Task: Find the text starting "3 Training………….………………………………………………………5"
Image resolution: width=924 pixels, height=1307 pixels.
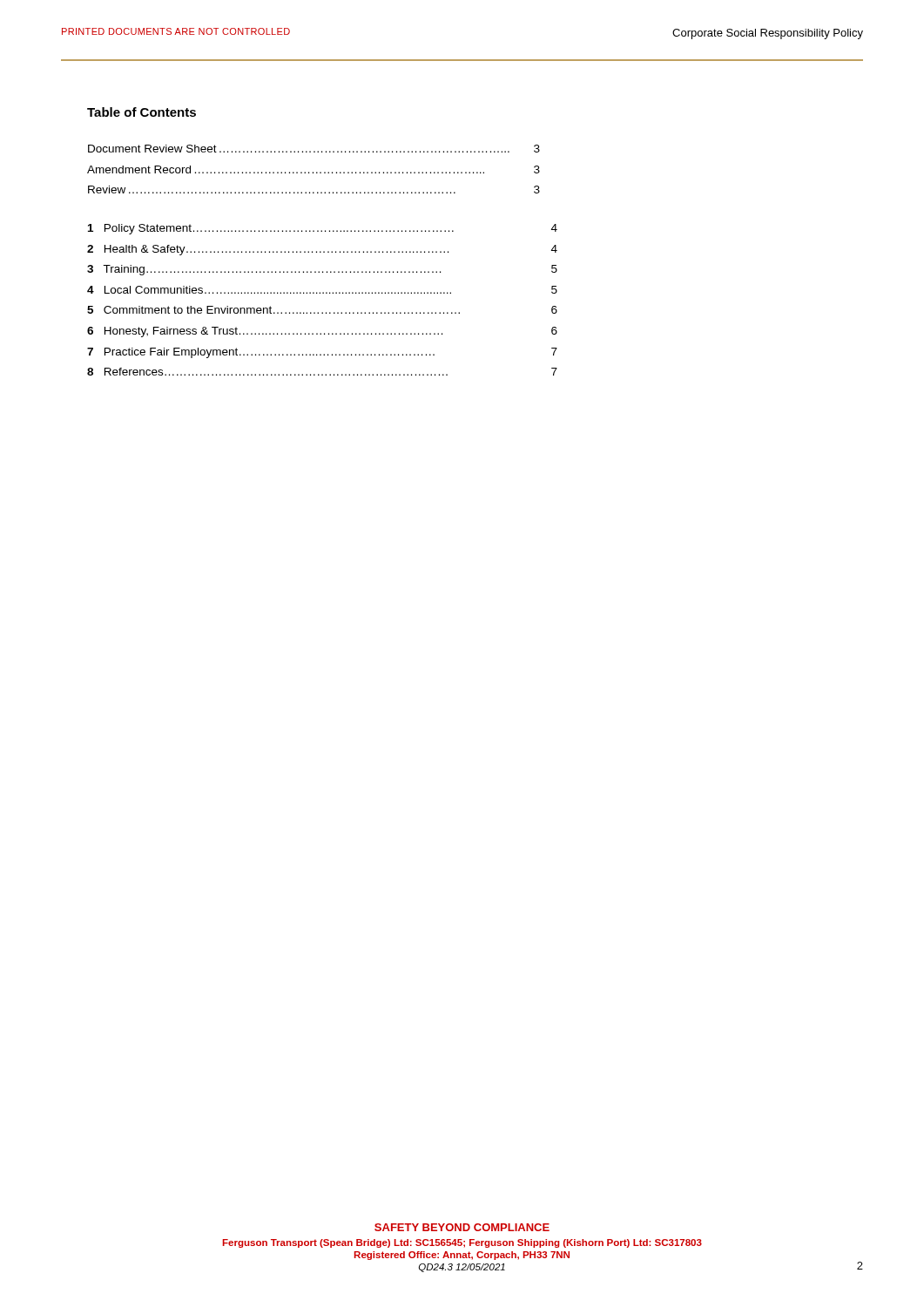Action: pyautogui.click(x=322, y=269)
